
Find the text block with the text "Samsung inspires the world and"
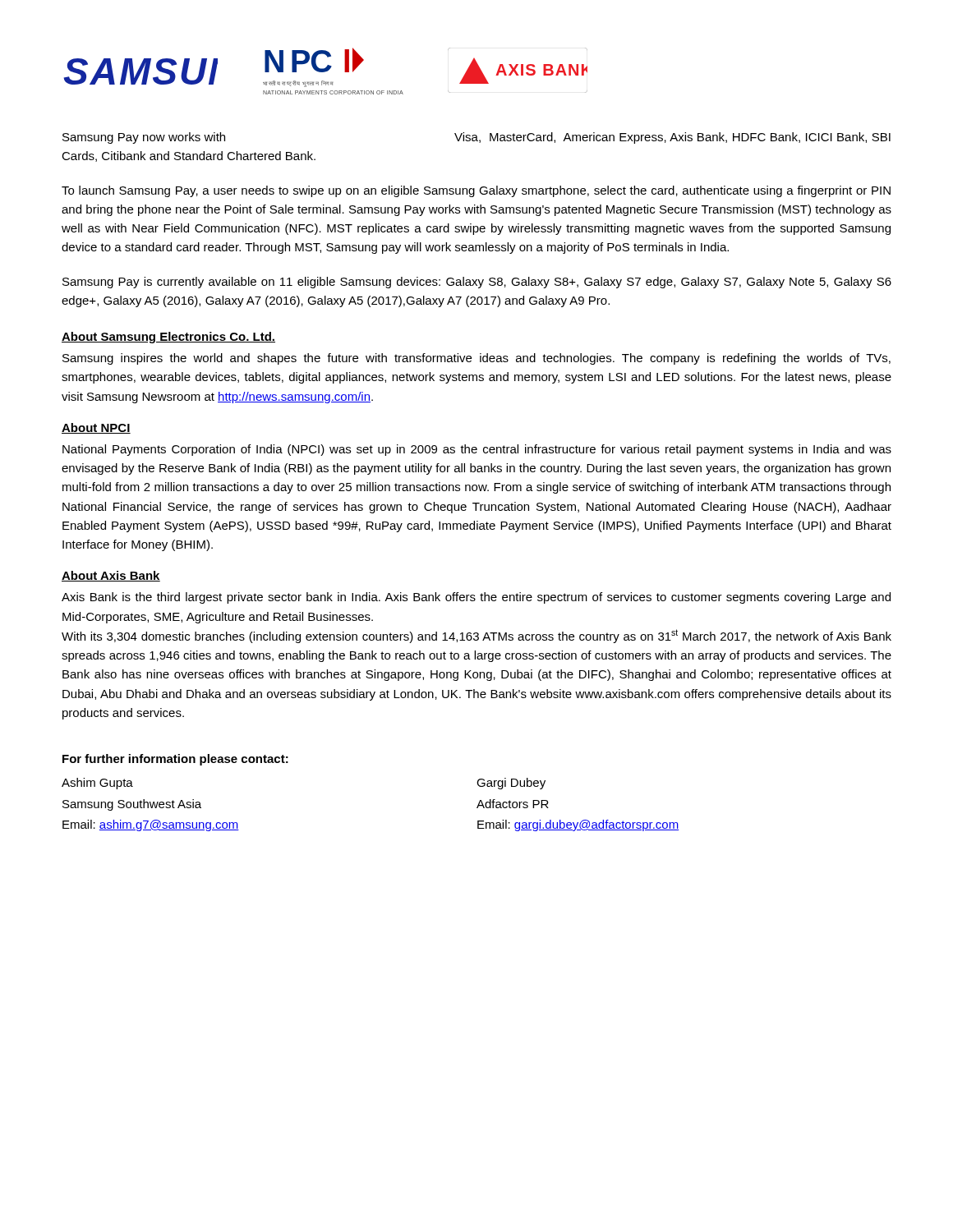476,377
